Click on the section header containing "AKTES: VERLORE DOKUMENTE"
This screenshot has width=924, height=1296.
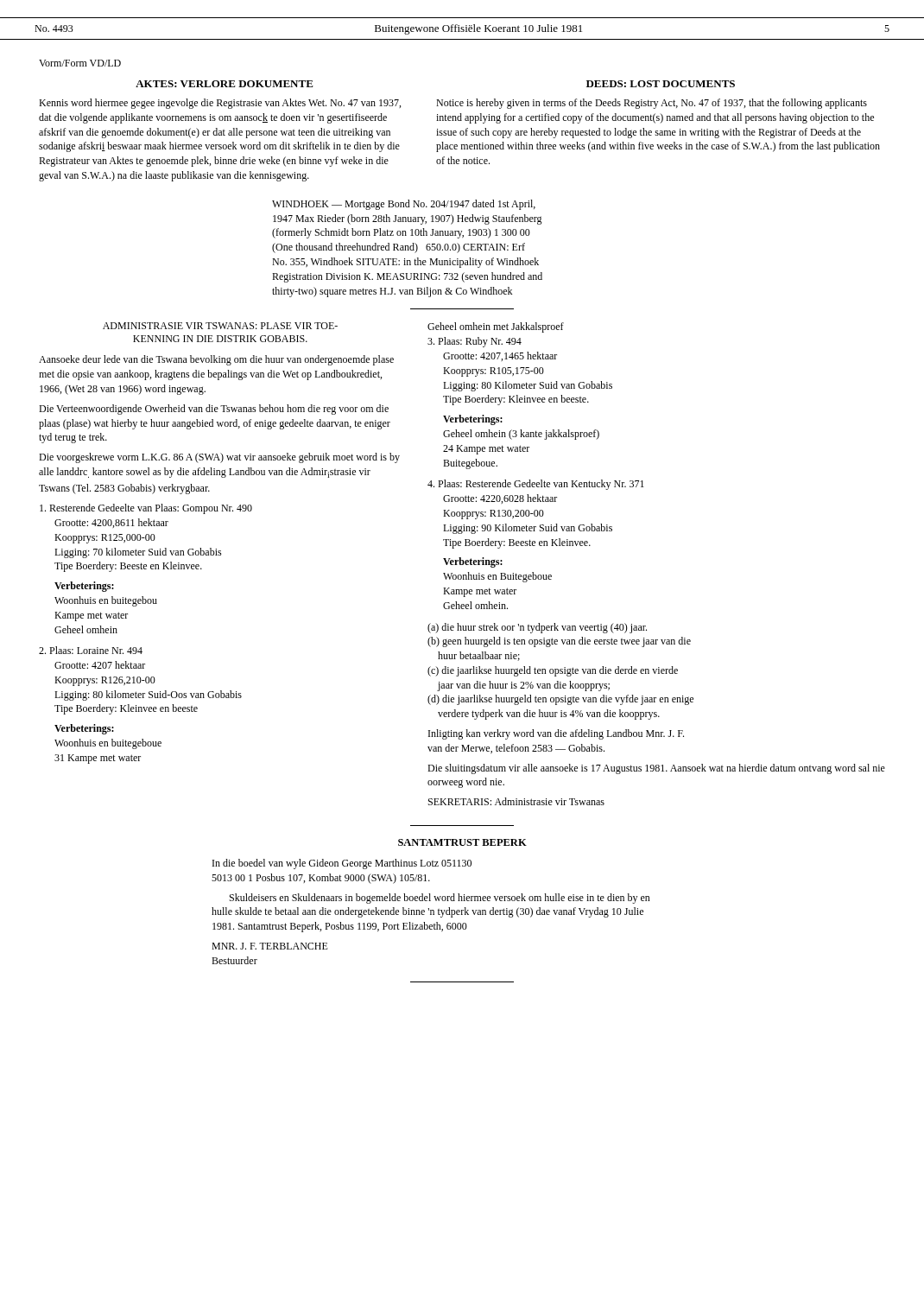point(225,83)
